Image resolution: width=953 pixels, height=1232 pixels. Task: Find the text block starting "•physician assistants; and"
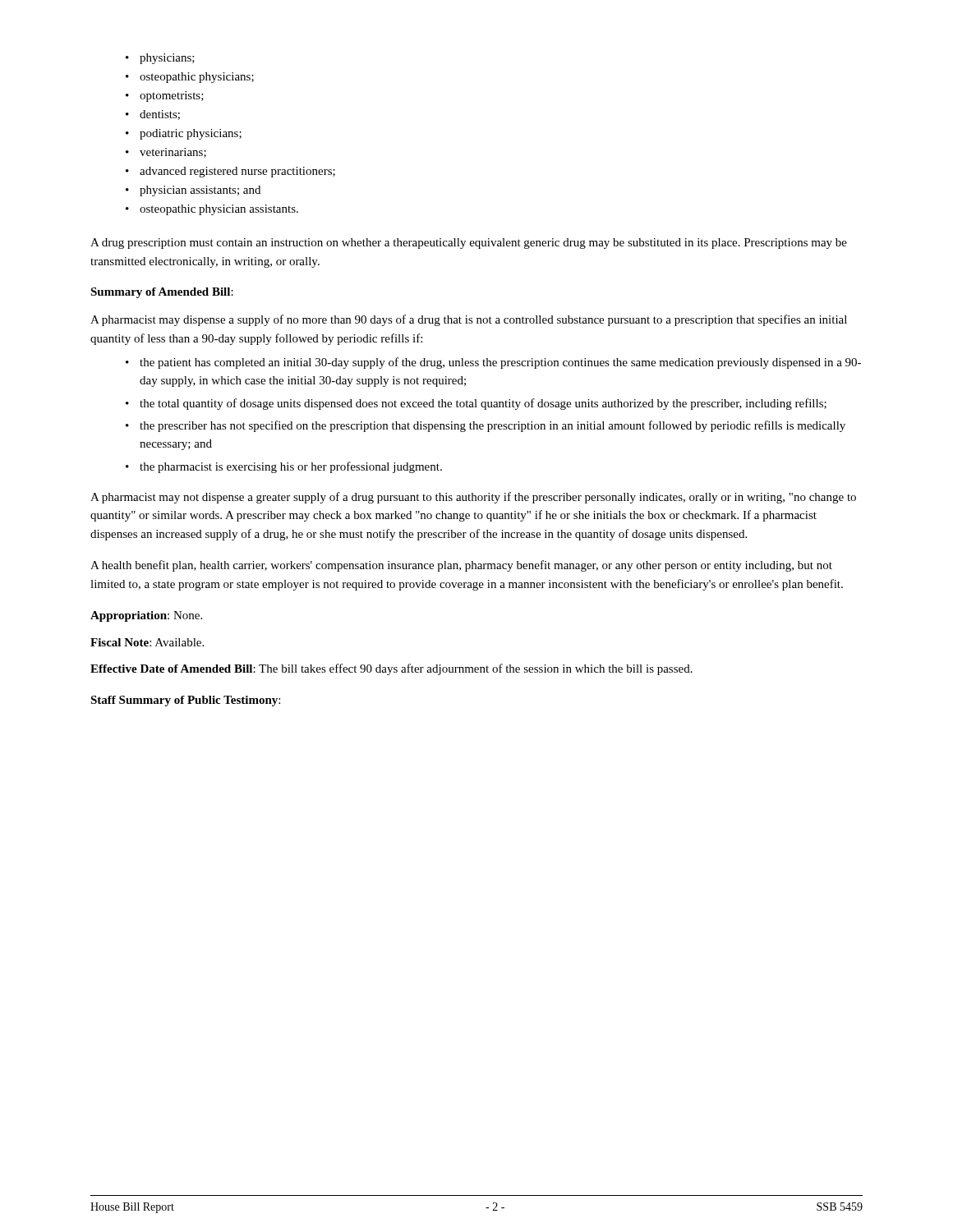pyautogui.click(x=200, y=190)
